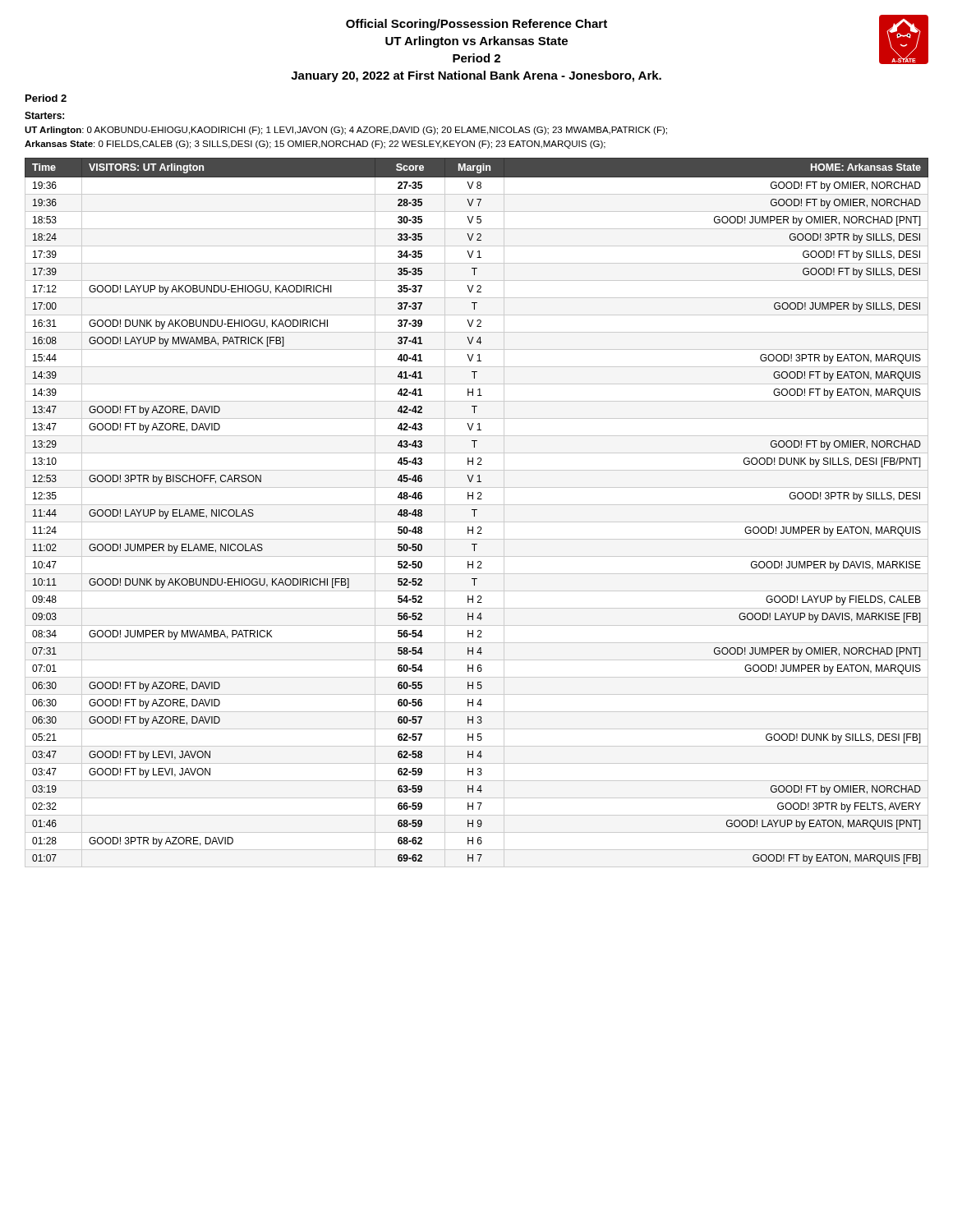Locate the title containing "Official Scoring/Possession Reference Chart"
Image resolution: width=953 pixels, height=1232 pixels.
click(x=474, y=39)
